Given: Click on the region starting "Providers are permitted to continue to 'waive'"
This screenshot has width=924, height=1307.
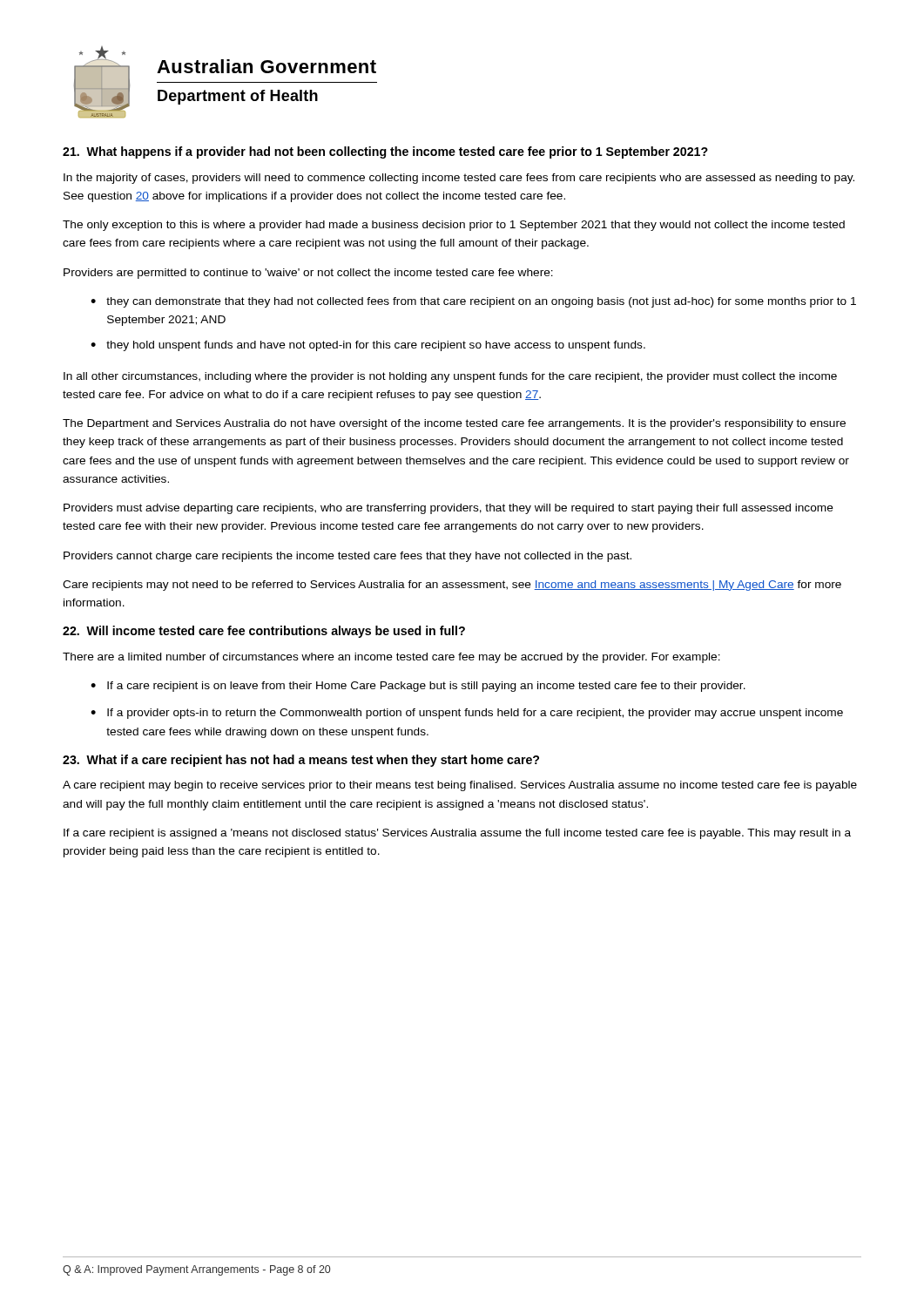Looking at the screenshot, I should click(x=308, y=272).
